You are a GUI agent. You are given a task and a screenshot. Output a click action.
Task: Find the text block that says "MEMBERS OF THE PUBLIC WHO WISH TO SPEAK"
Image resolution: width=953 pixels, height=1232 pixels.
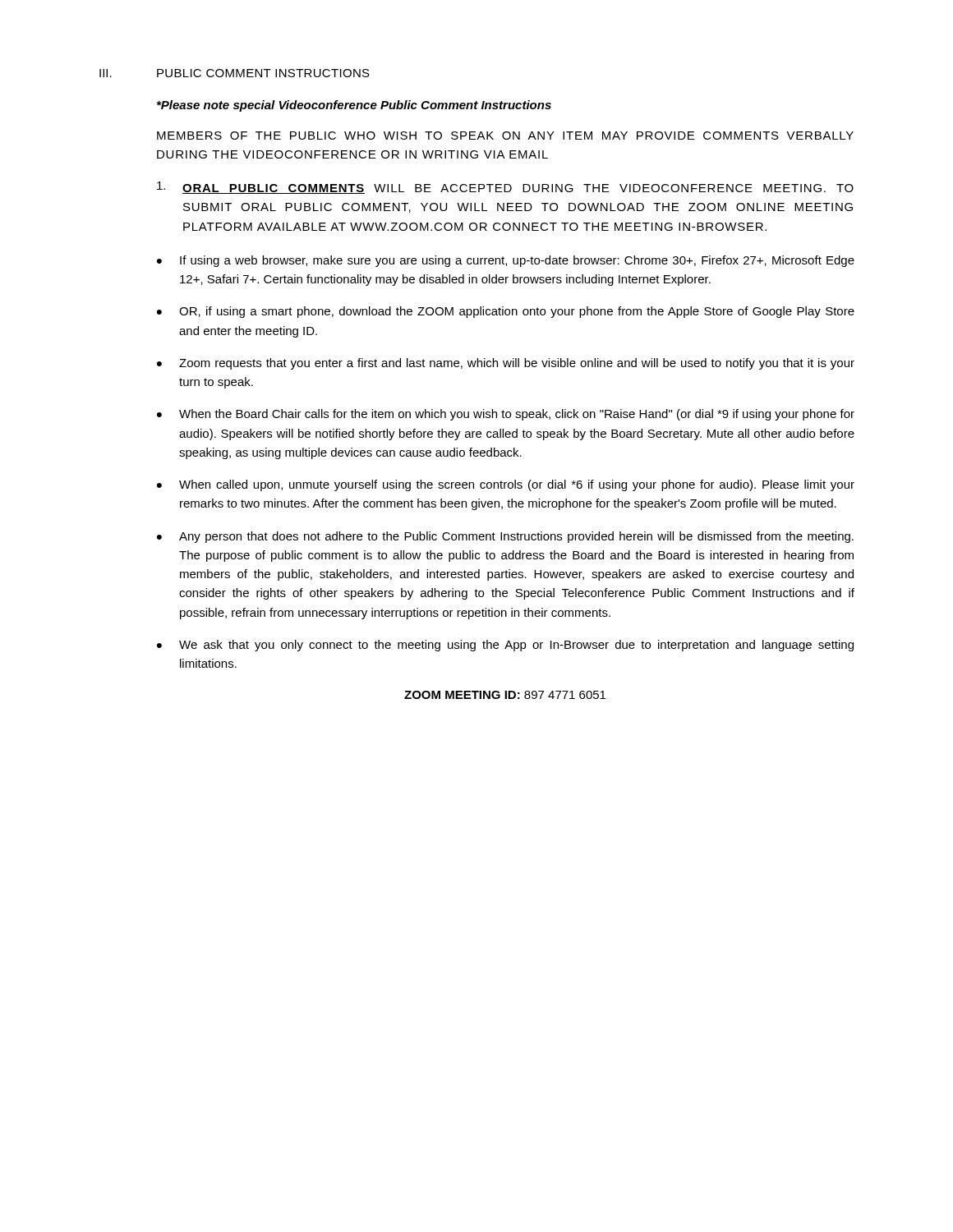pyautogui.click(x=505, y=144)
